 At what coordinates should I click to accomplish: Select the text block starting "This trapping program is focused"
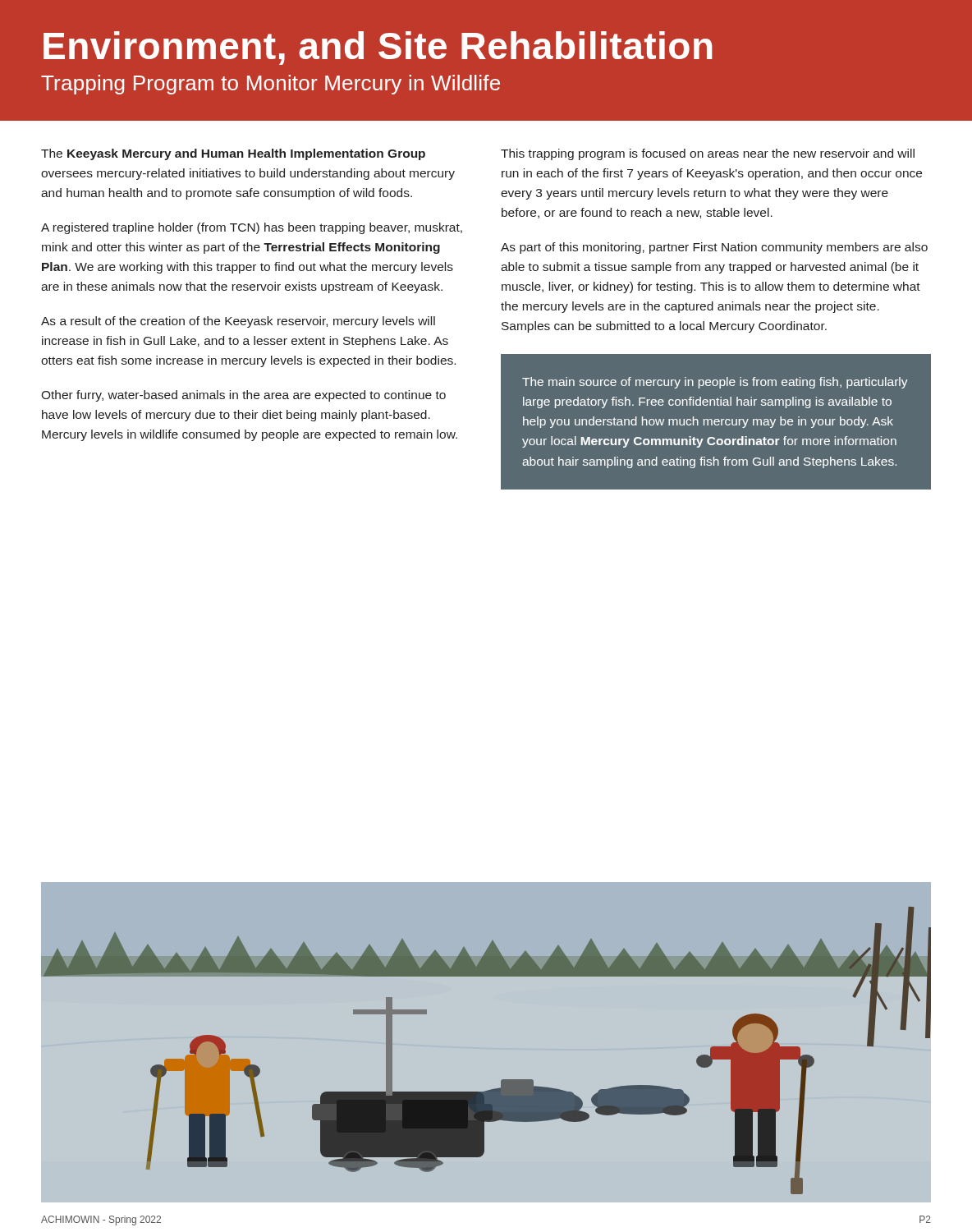[712, 183]
